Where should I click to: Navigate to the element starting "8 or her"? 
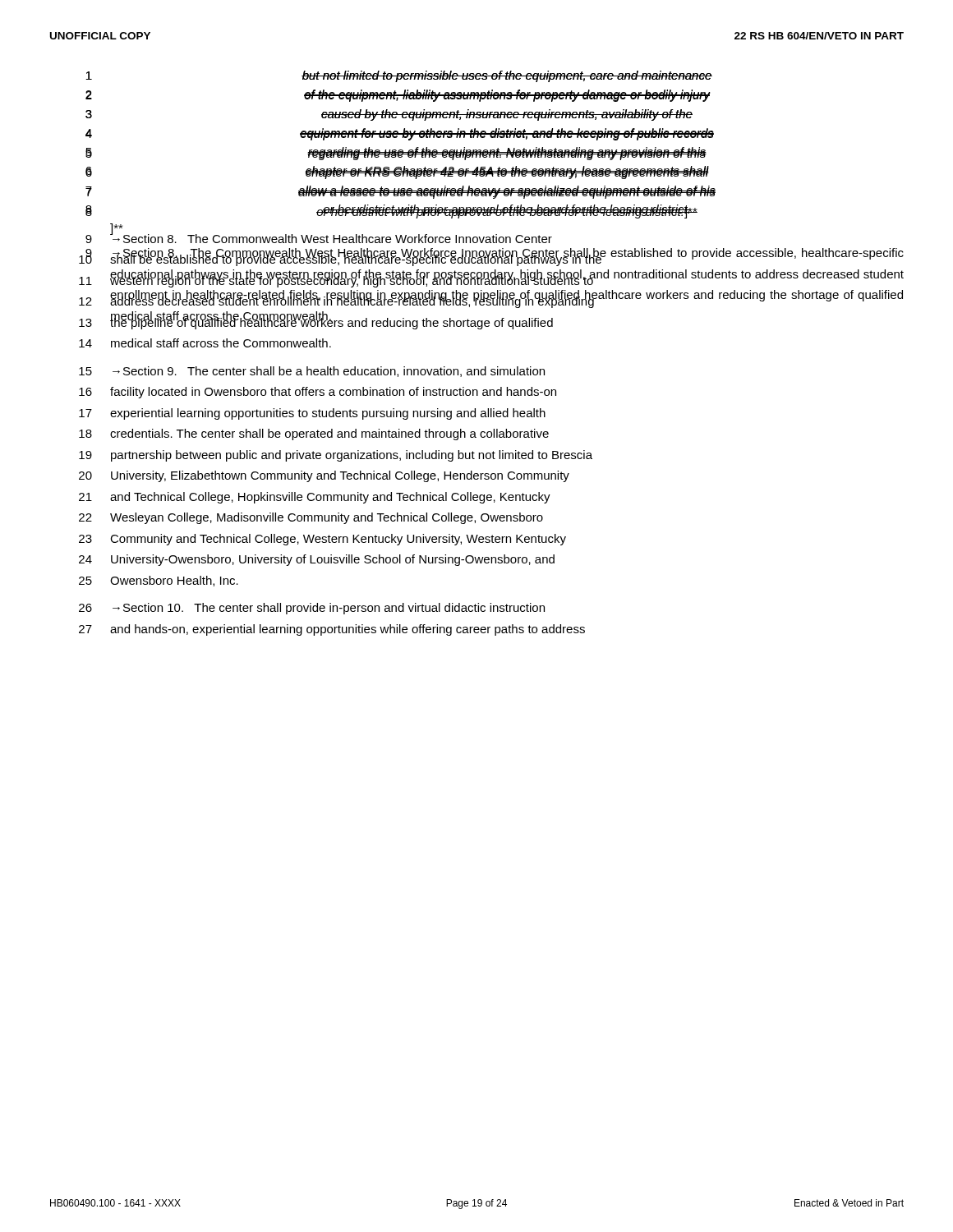pyautogui.click(x=476, y=218)
